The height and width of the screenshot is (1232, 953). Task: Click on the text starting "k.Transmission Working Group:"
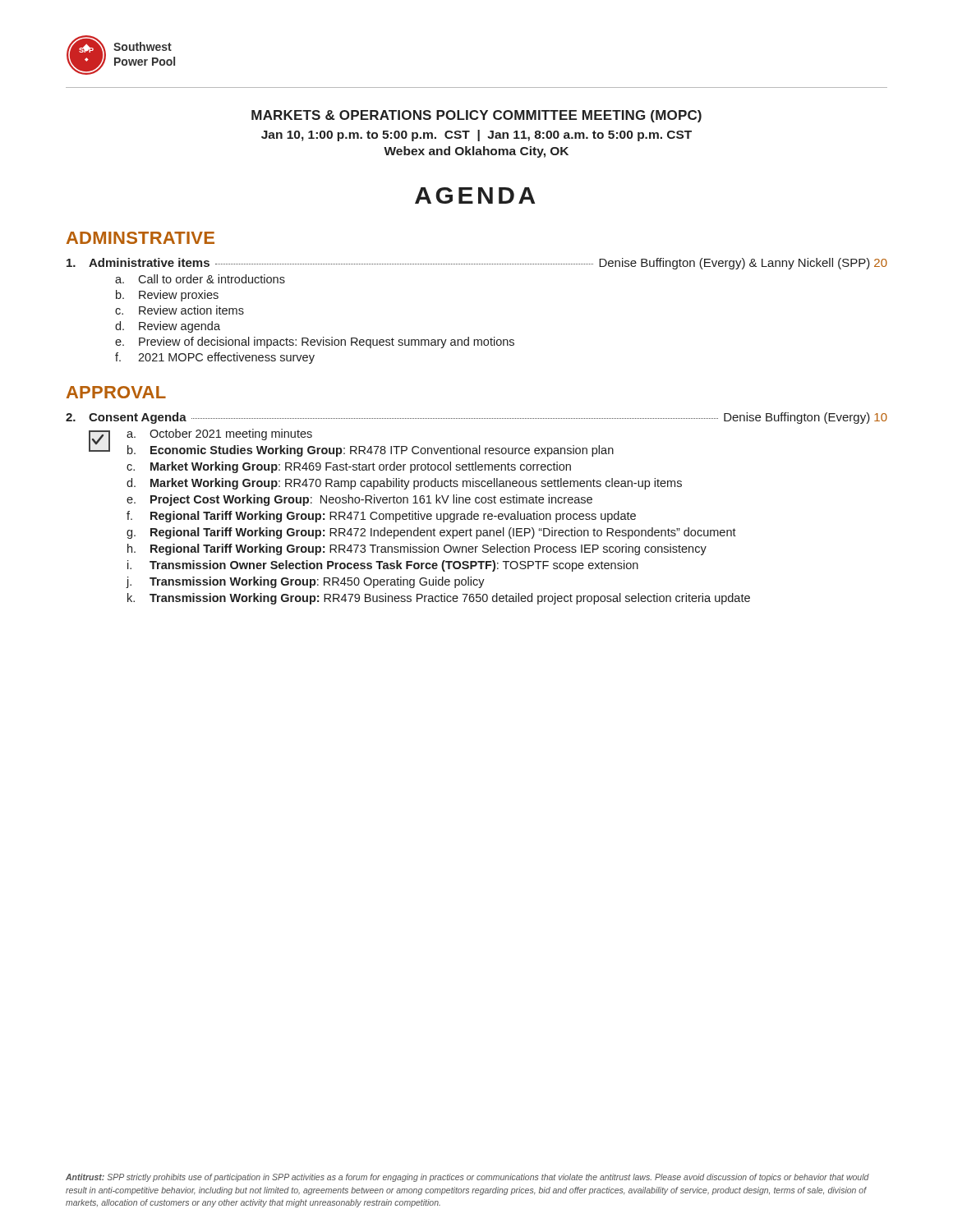tap(439, 598)
